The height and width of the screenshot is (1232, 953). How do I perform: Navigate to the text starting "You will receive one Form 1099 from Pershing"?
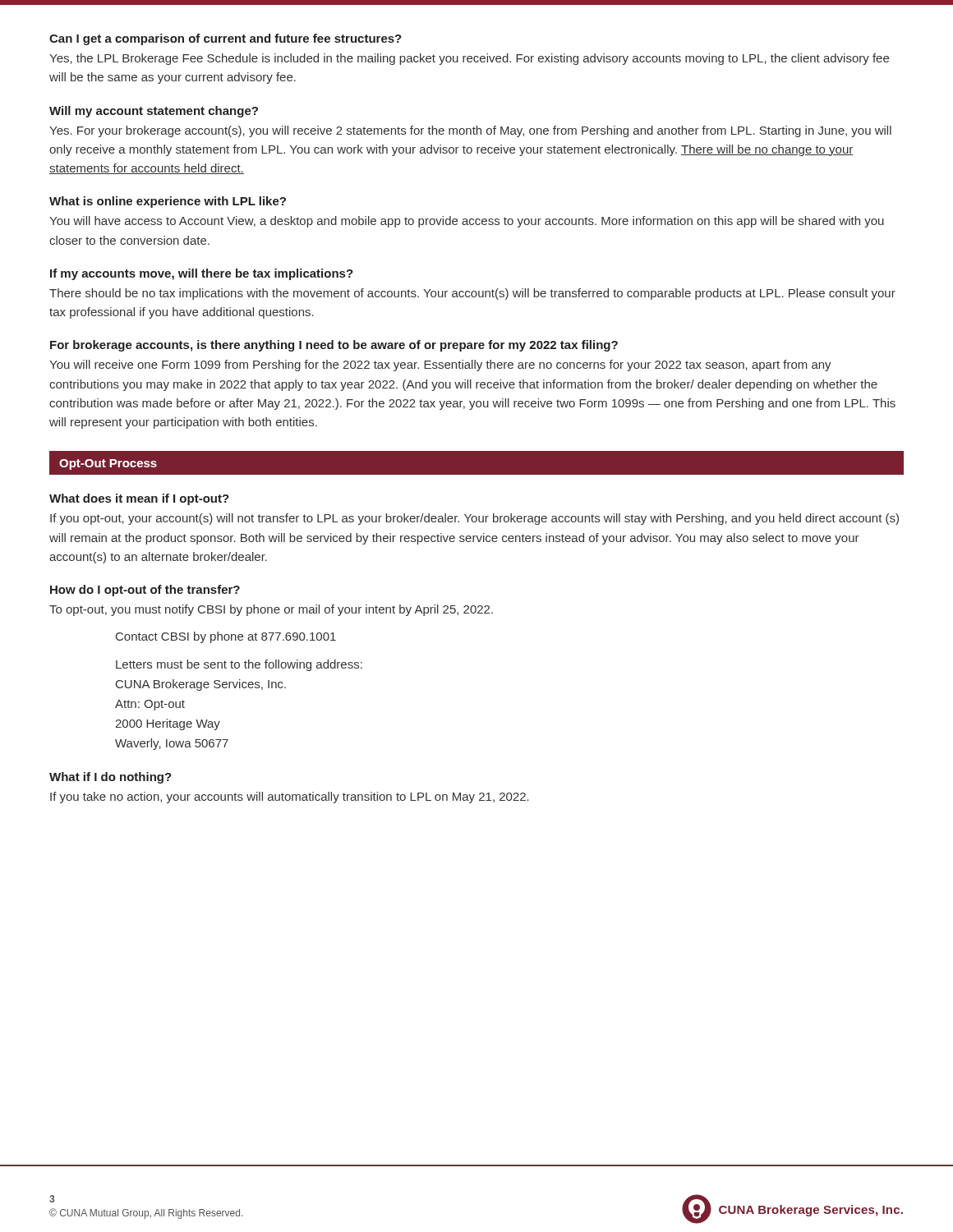click(472, 393)
